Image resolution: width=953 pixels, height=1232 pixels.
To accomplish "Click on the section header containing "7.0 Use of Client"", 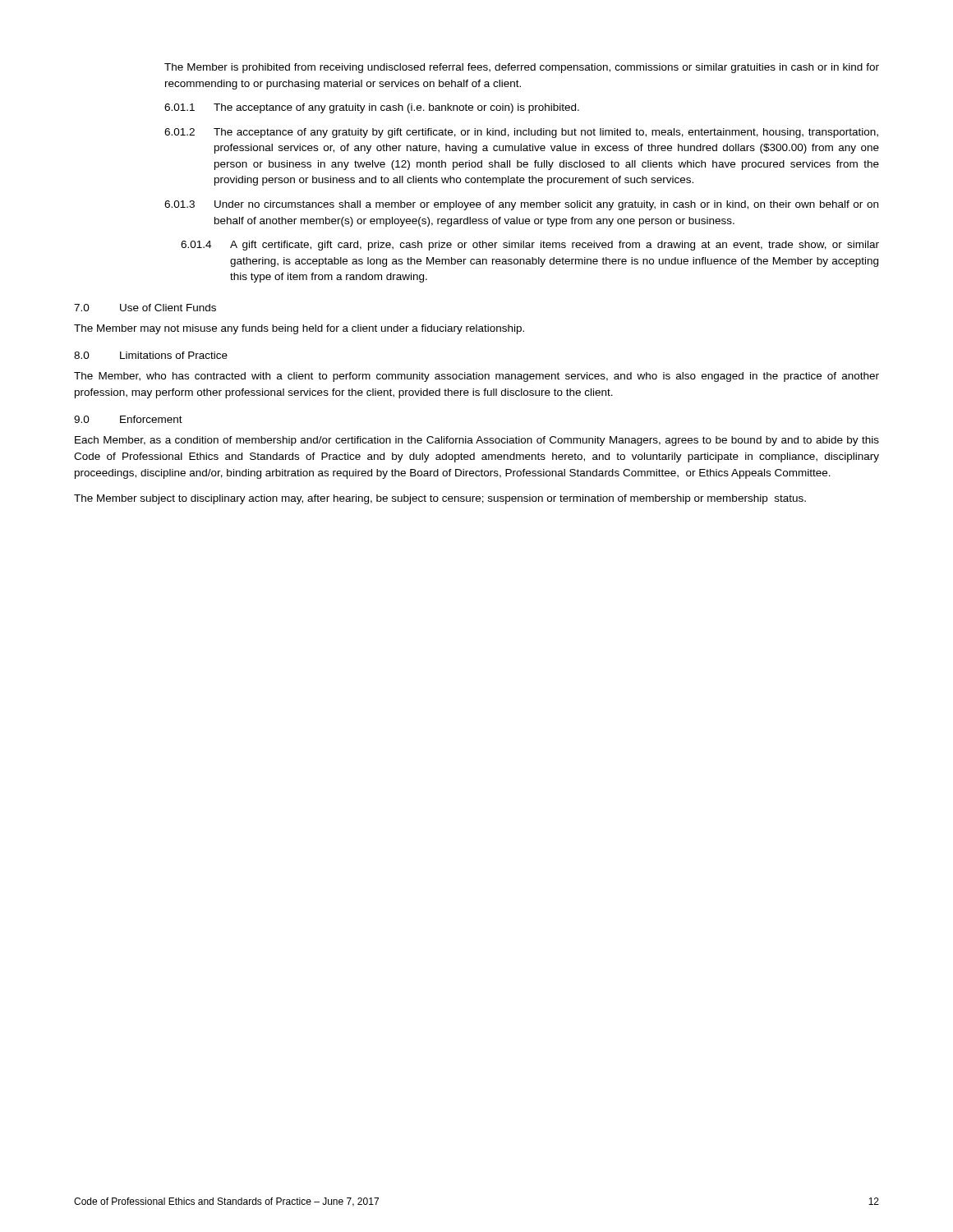I will (145, 308).
